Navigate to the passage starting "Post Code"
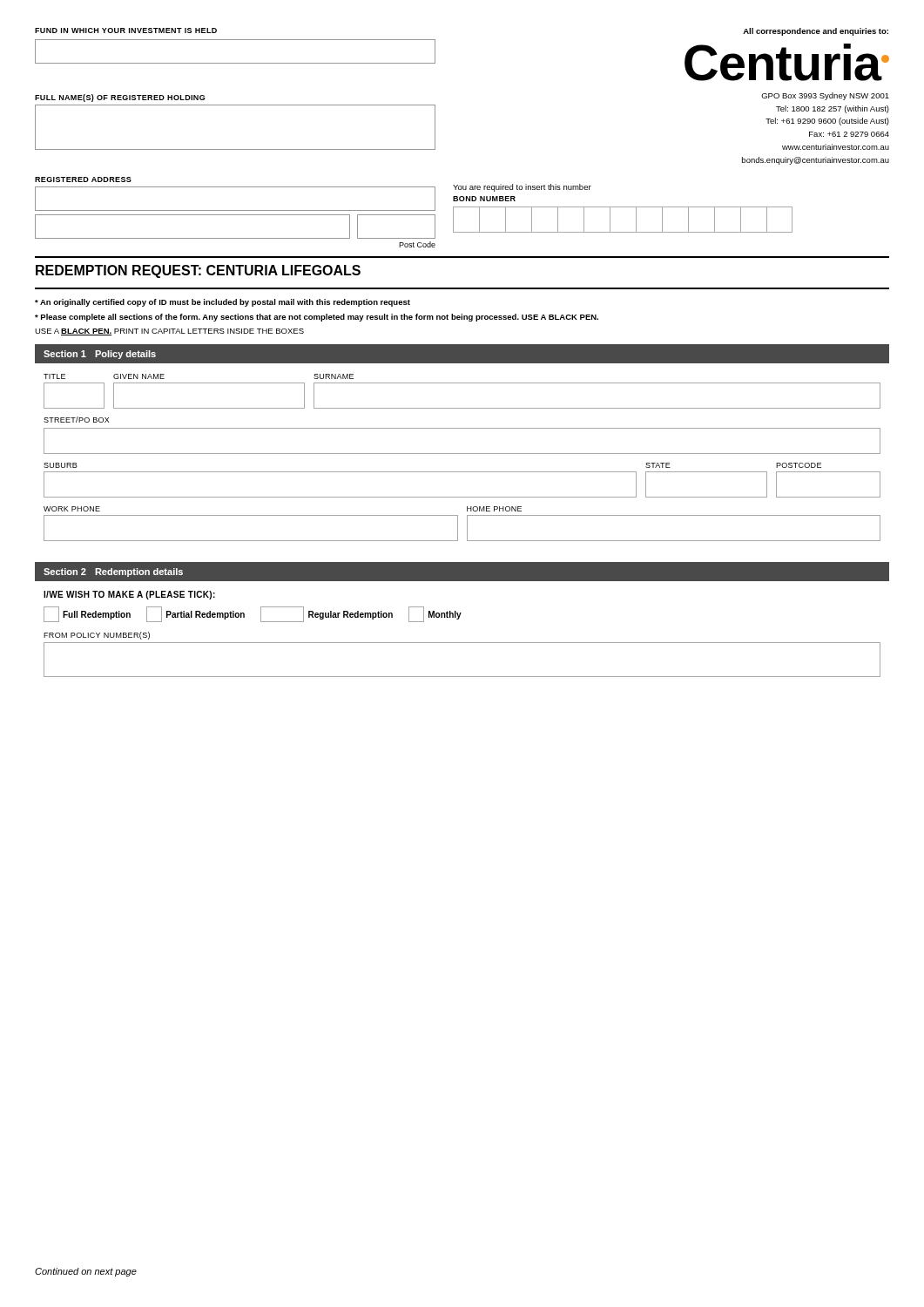924x1307 pixels. click(417, 245)
